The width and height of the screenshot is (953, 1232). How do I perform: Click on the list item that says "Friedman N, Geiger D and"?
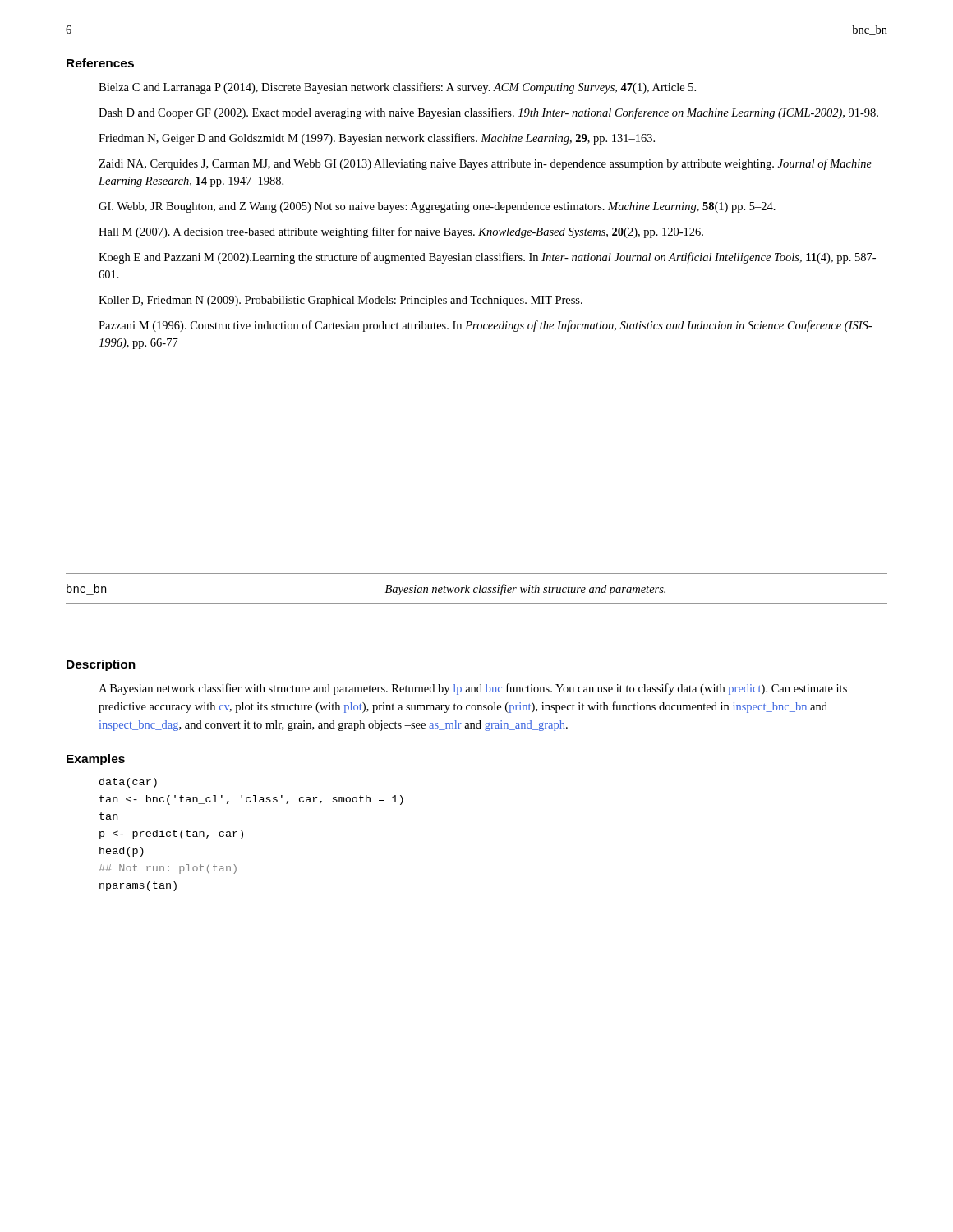pos(377,138)
